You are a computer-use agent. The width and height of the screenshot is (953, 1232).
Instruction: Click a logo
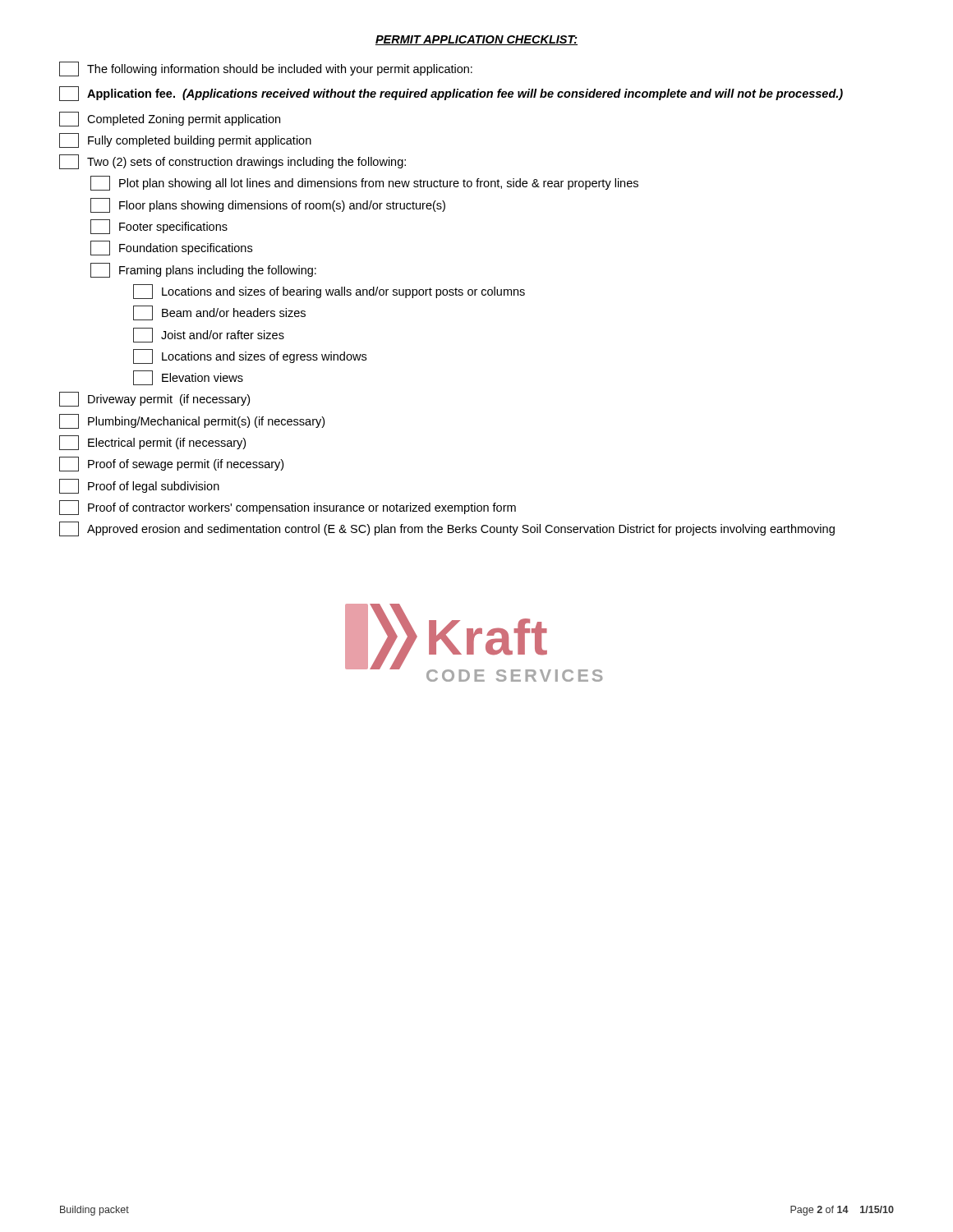click(476, 642)
